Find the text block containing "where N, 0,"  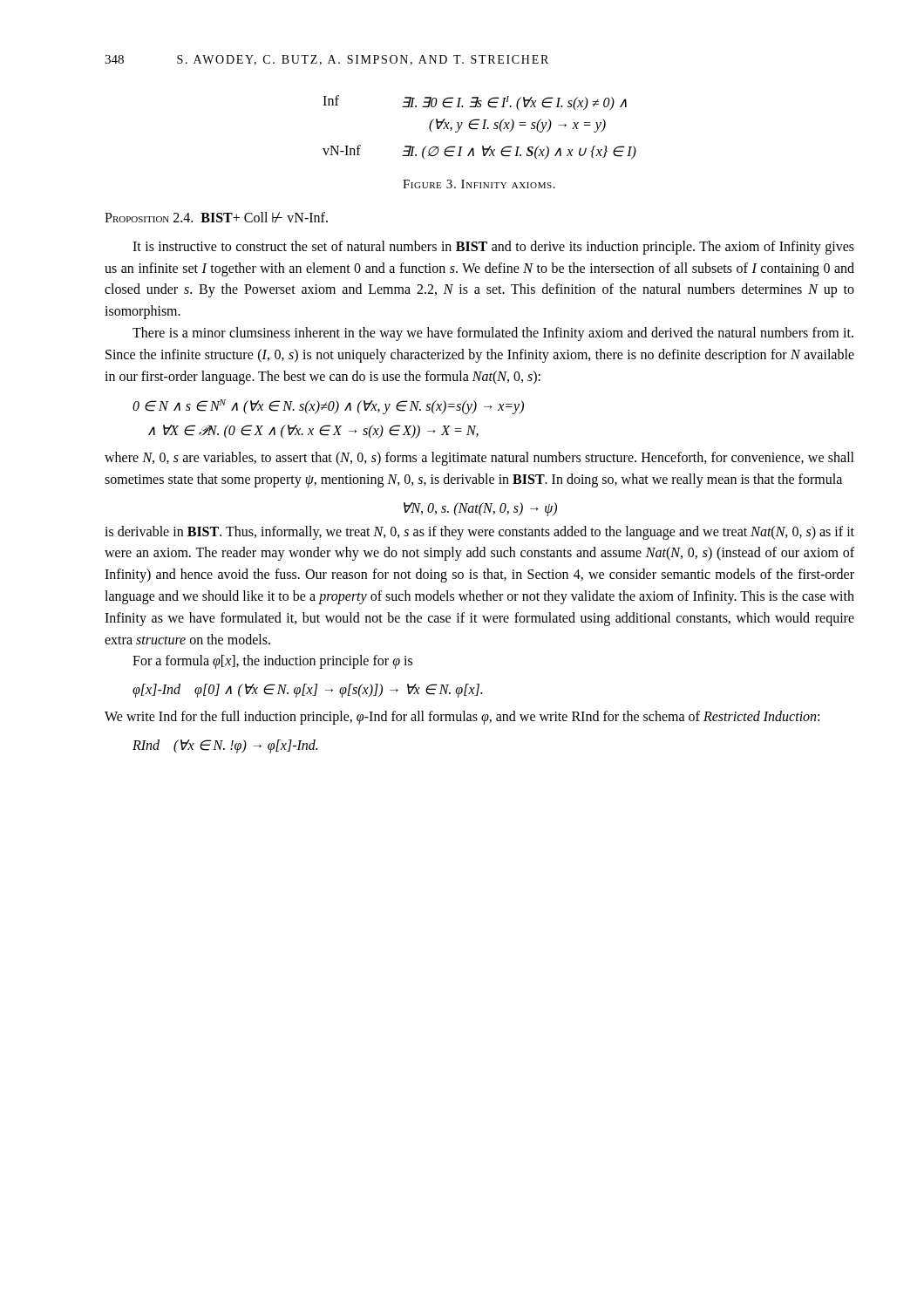479,468
